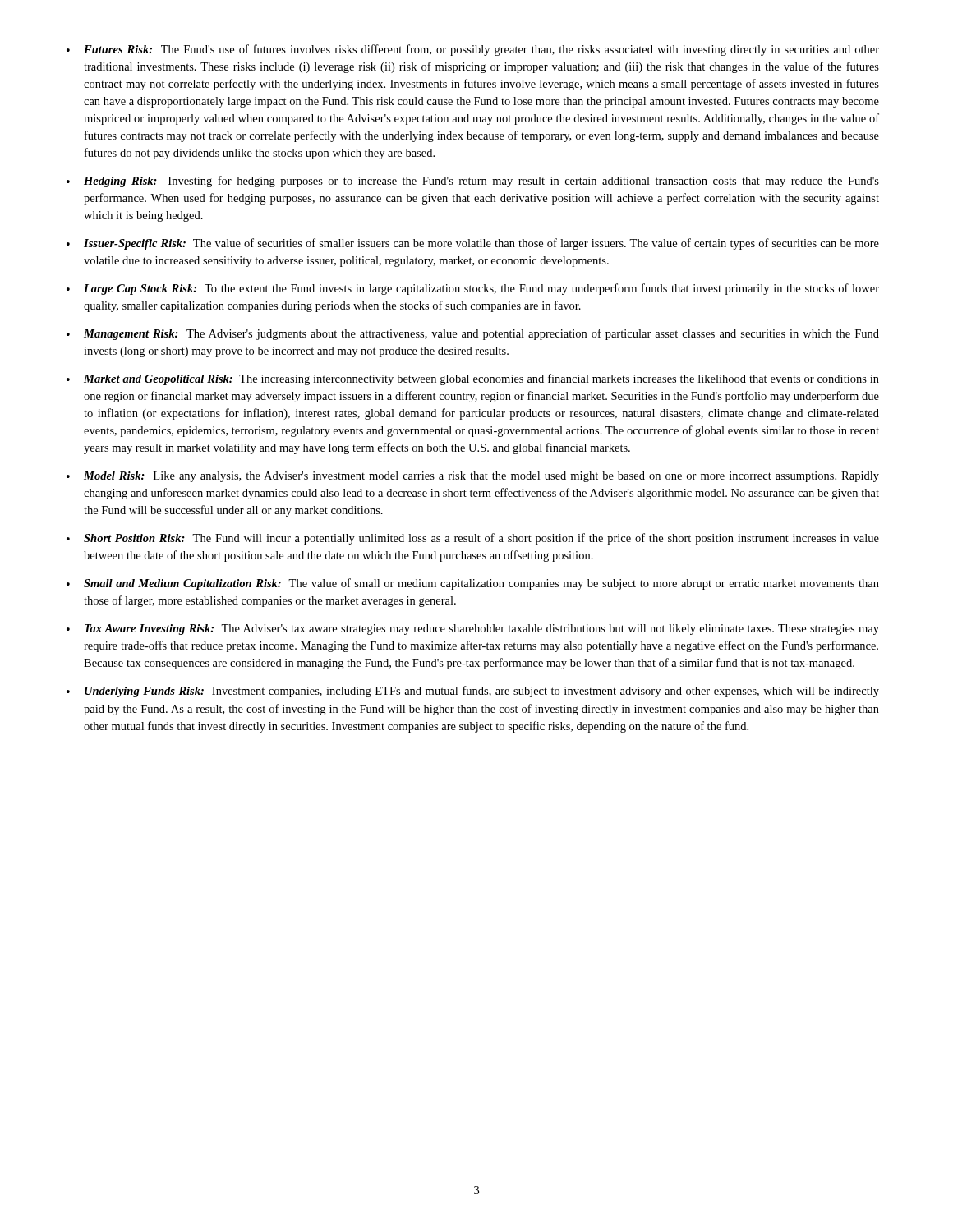Locate the element starting "• Tax Aware Investing Risk: The Adviser's tax"

(472, 646)
